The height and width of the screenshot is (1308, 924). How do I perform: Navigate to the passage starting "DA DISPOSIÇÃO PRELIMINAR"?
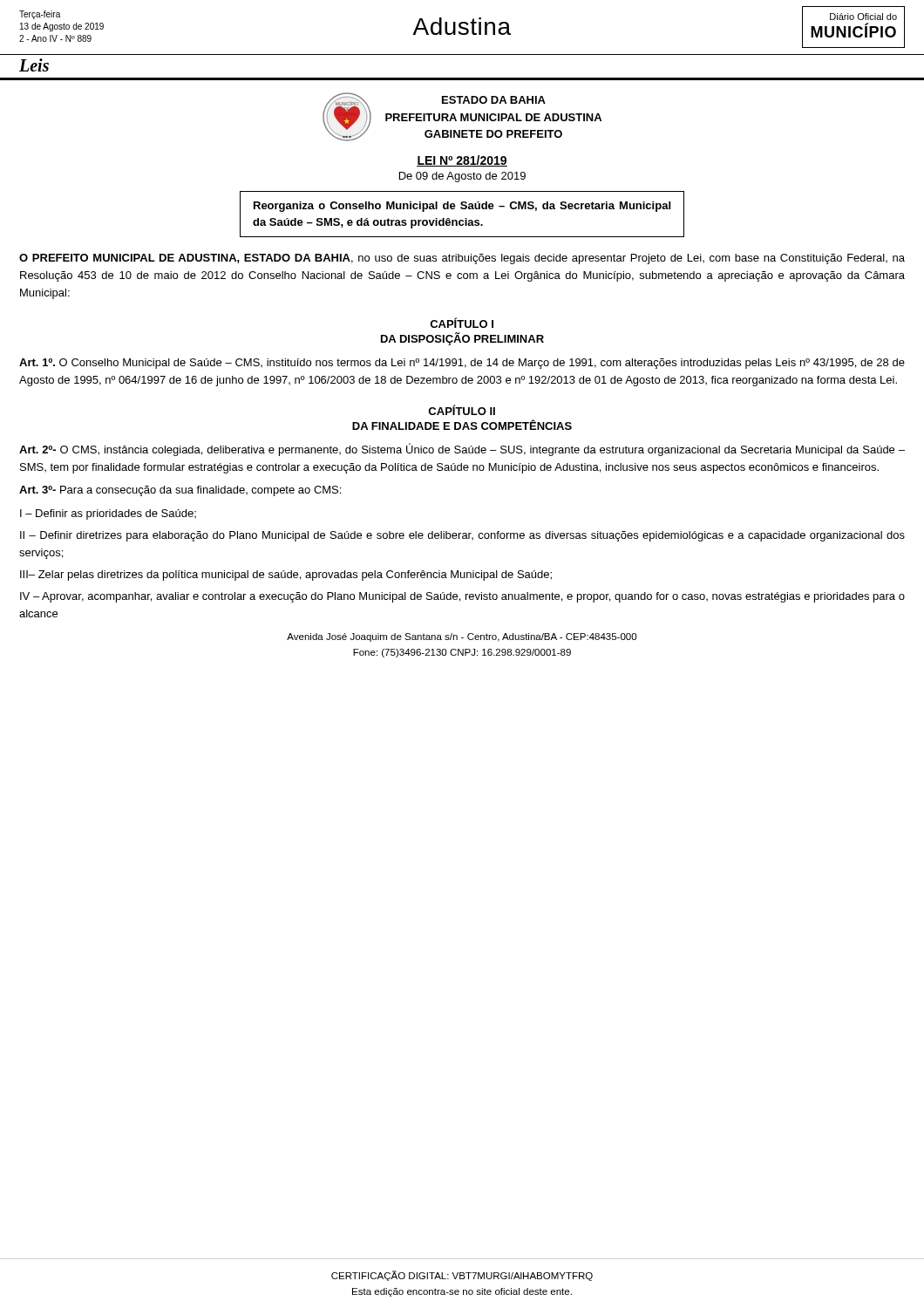tap(462, 339)
